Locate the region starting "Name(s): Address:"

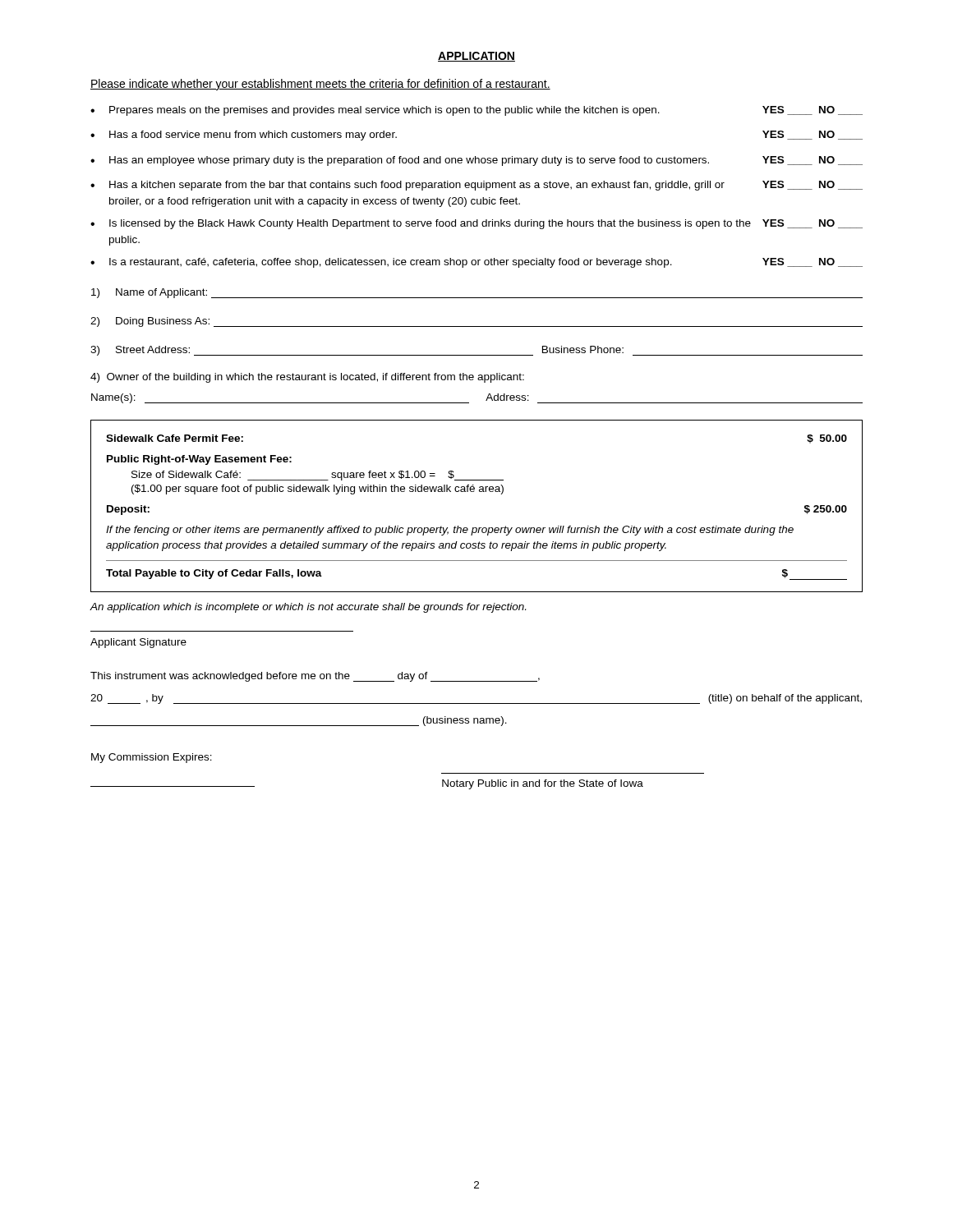476,396
